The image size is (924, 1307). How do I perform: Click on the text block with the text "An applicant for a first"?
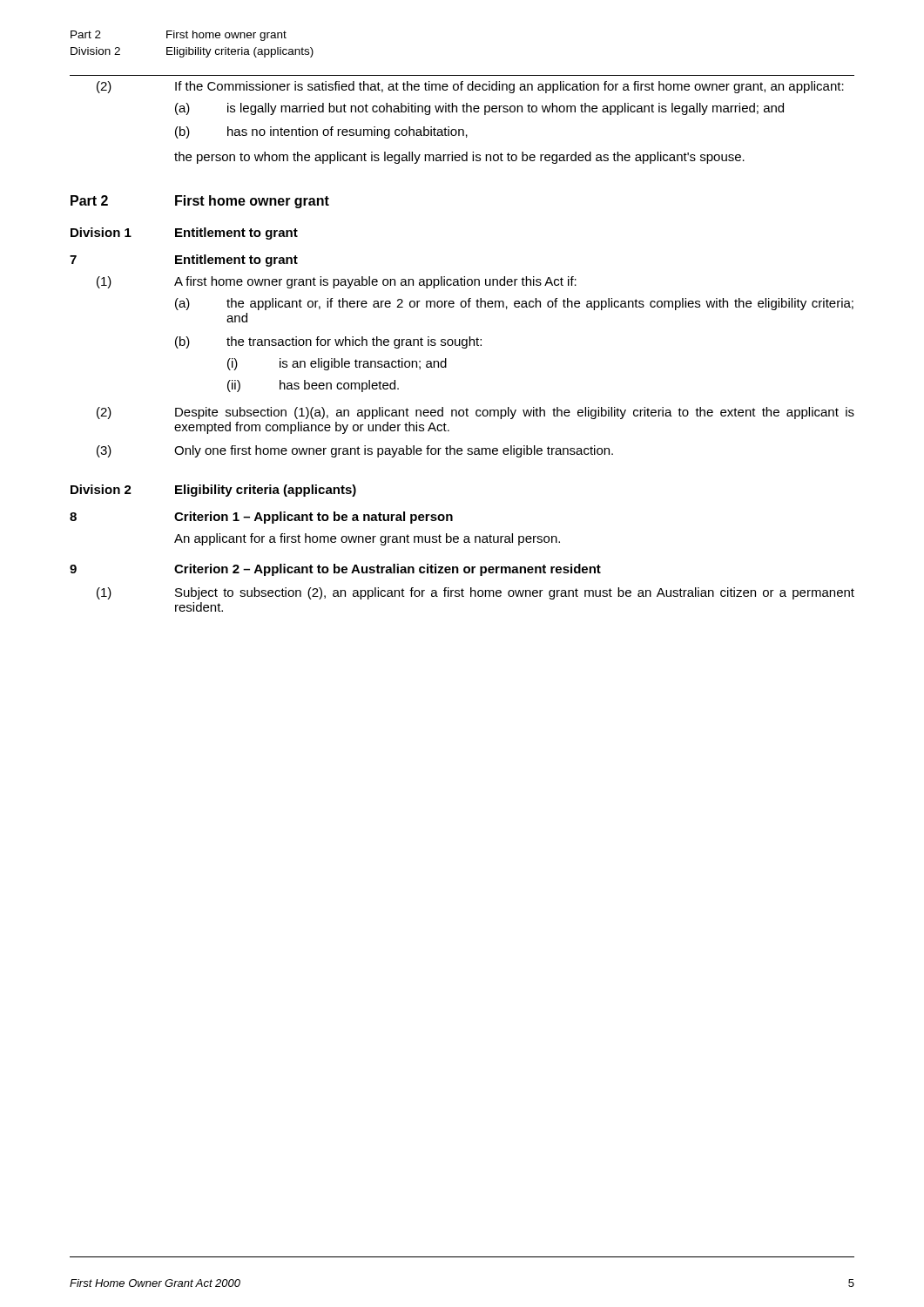click(368, 538)
